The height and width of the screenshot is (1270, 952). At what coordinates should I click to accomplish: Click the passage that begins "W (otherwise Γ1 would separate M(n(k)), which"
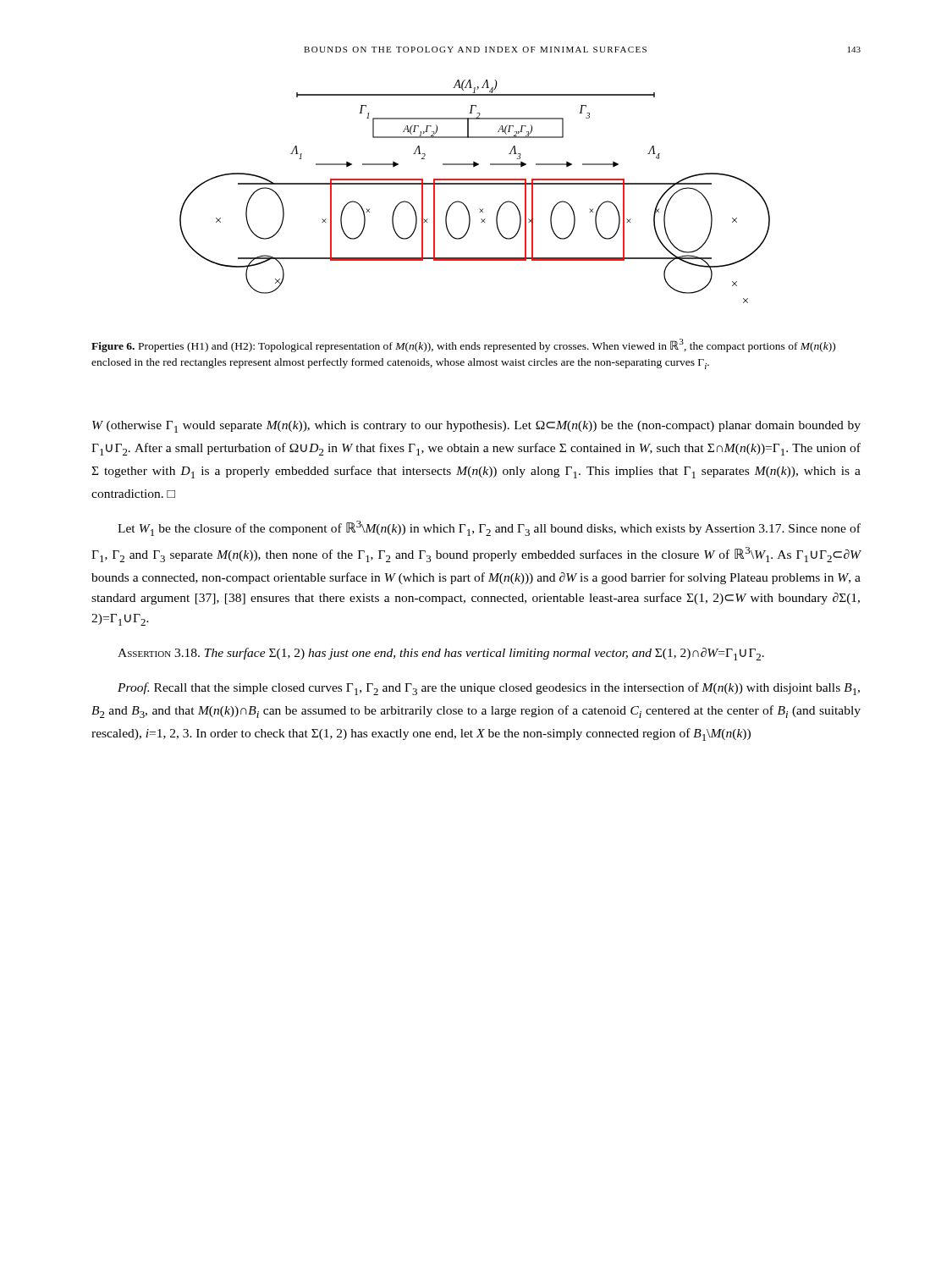pos(476,459)
